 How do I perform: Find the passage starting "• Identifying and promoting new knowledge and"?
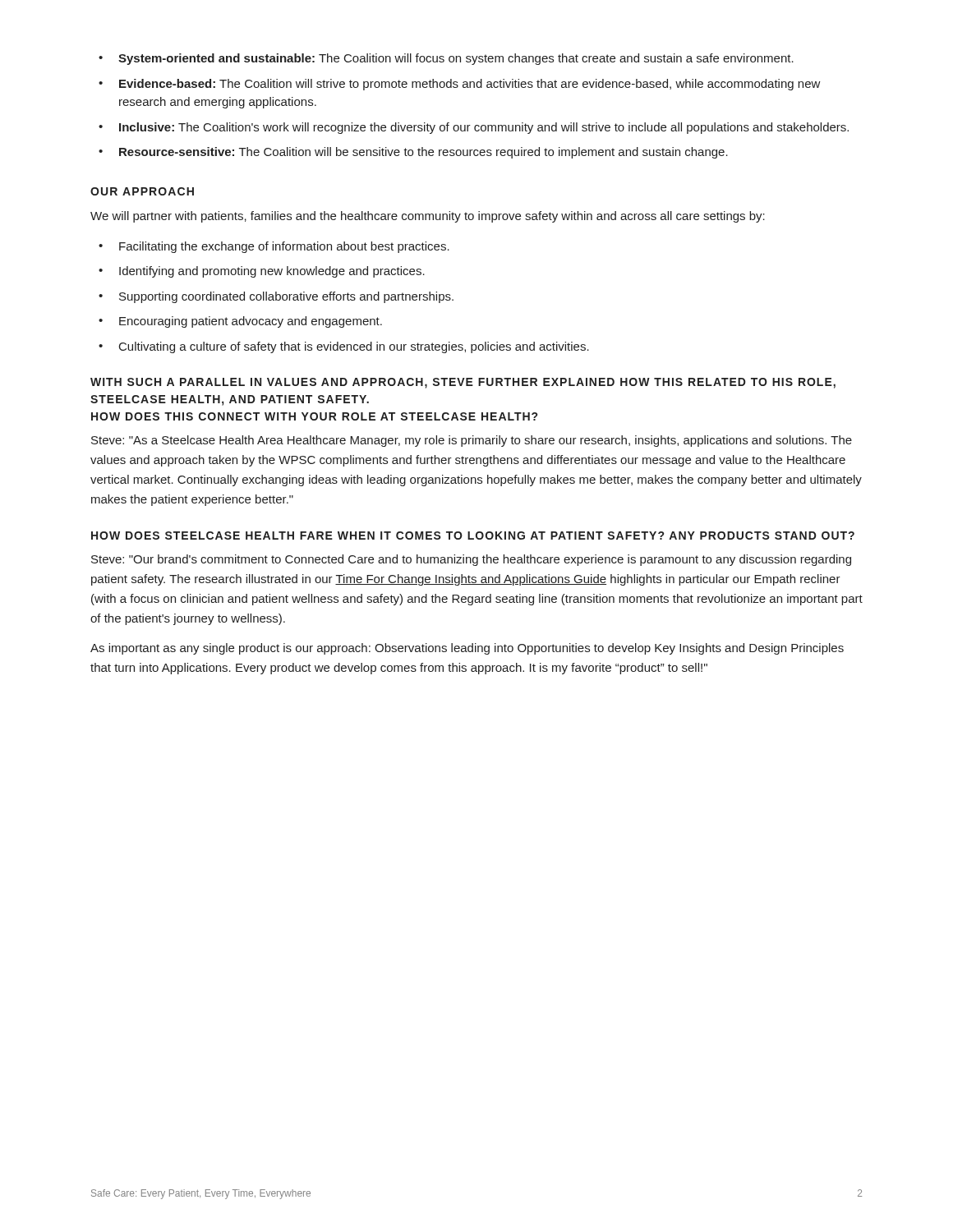[x=262, y=272]
